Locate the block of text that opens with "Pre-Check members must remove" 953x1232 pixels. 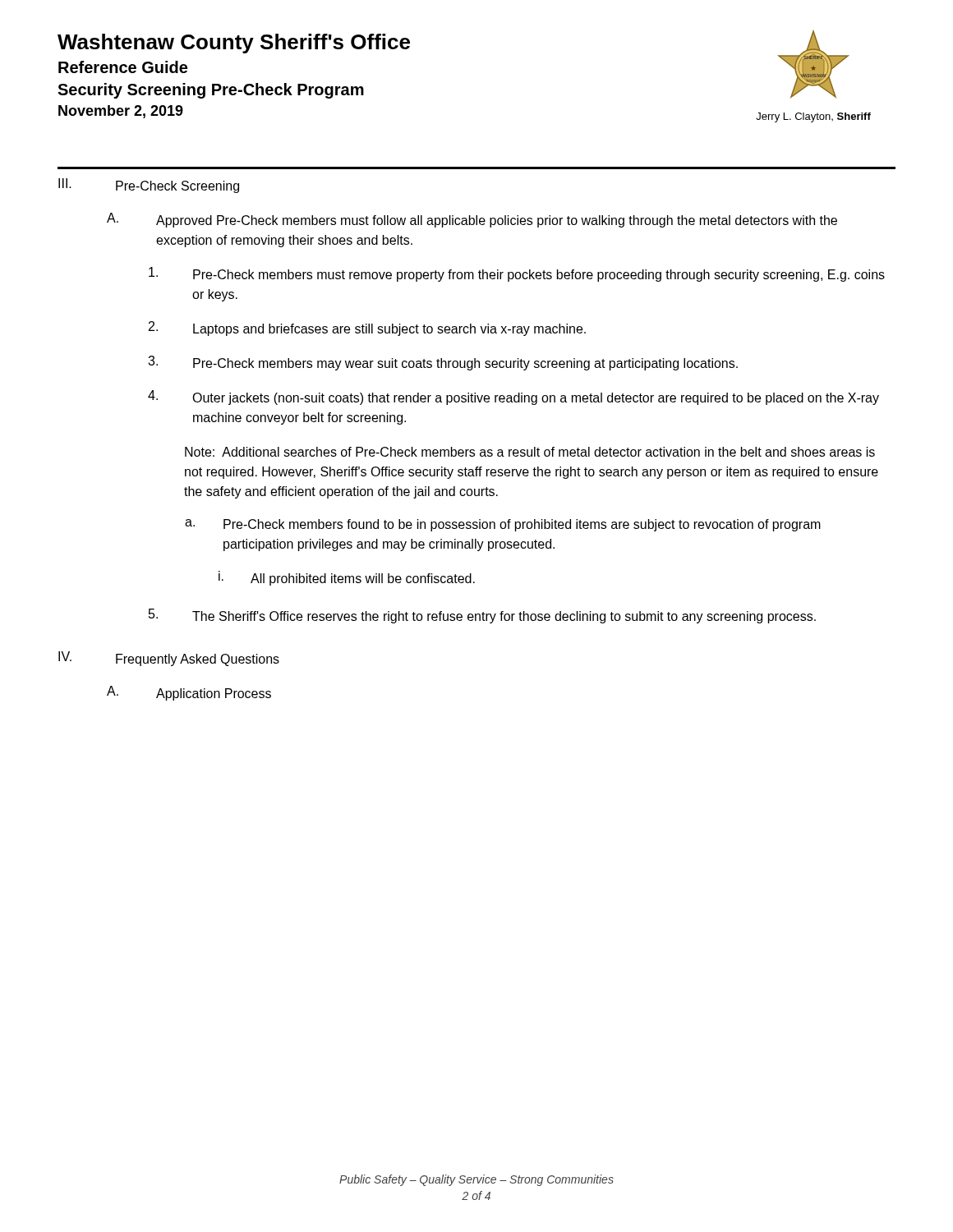(x=522, y=285)
